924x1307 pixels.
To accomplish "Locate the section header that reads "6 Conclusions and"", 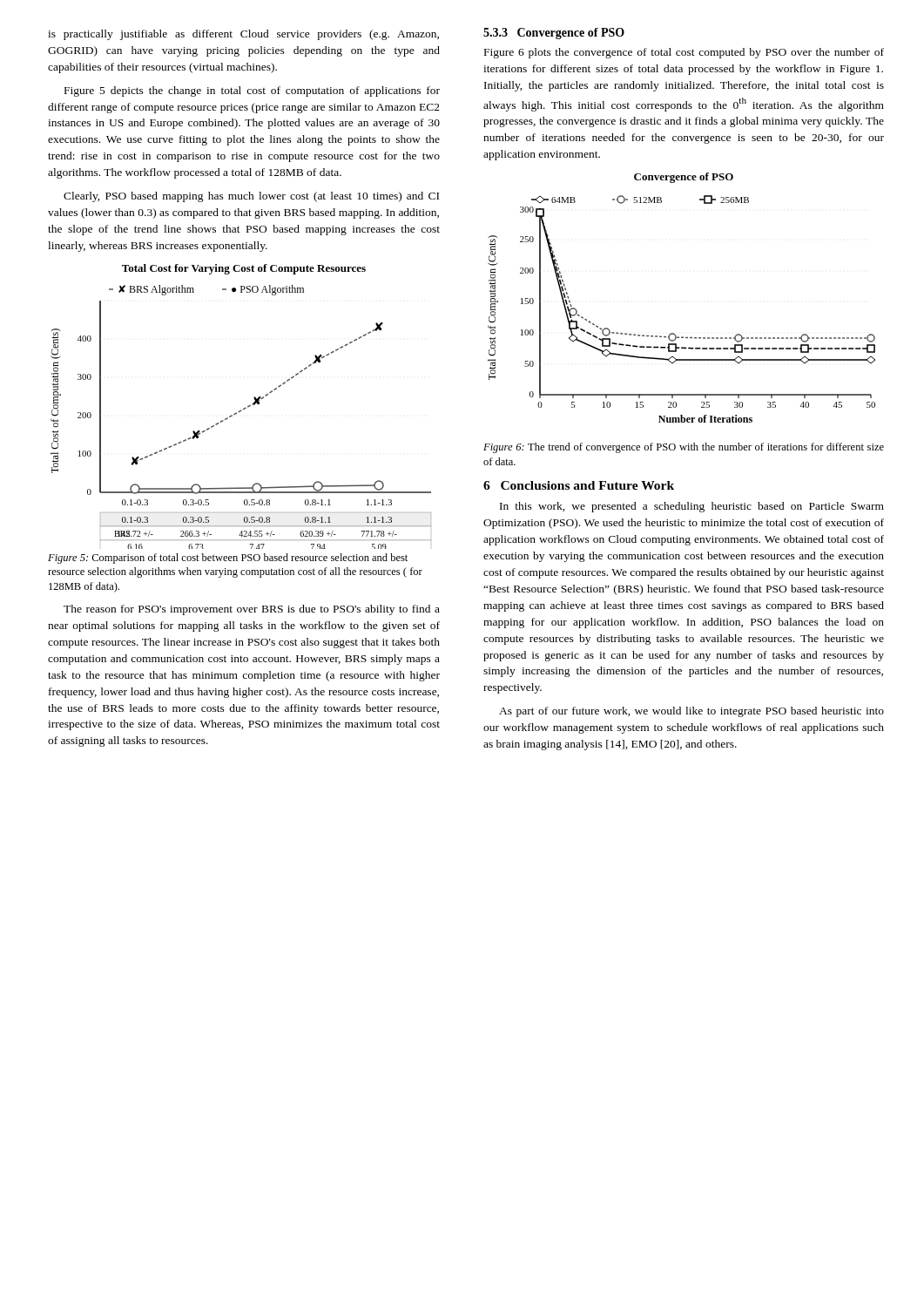I will (579, 485).
